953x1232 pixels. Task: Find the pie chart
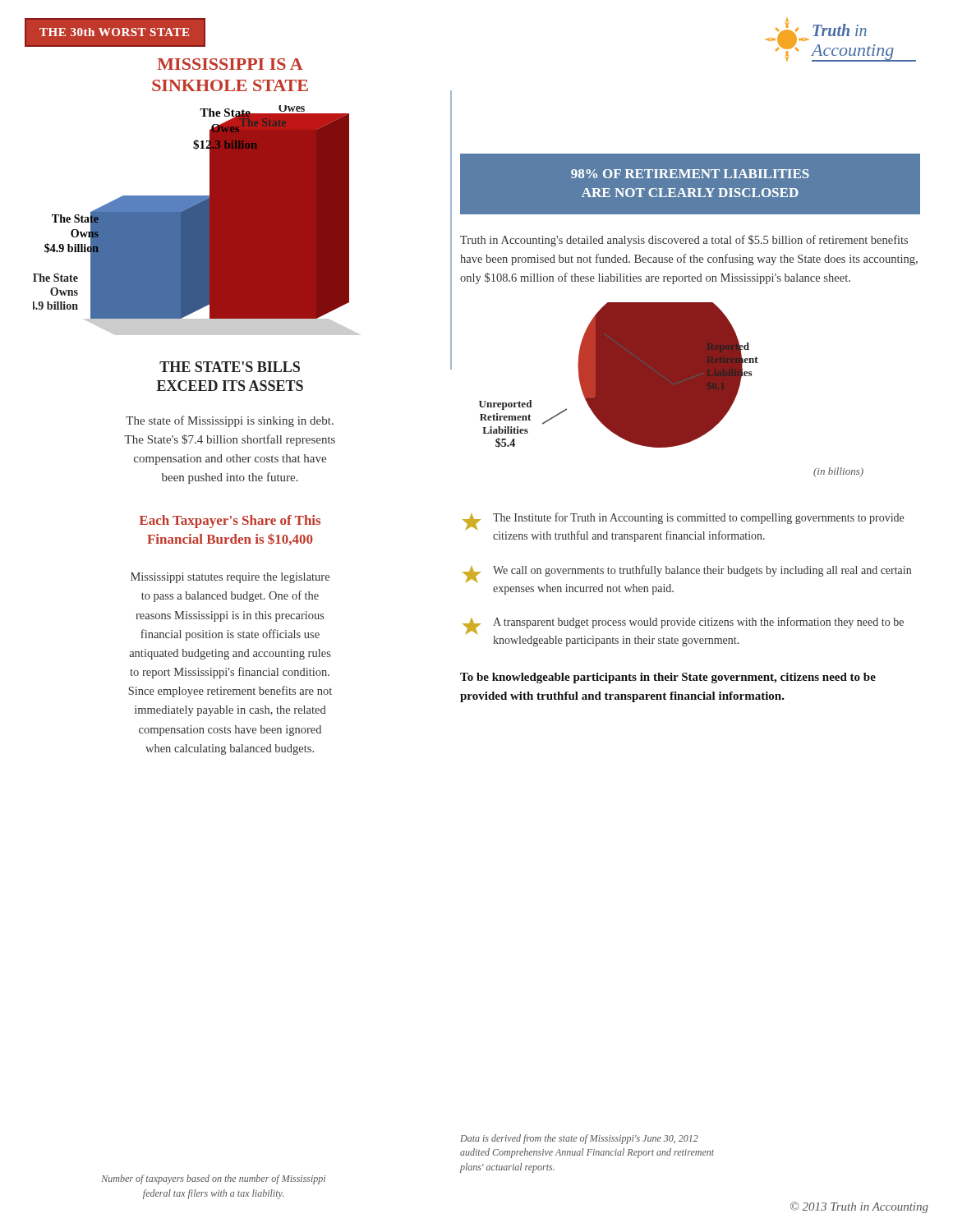click(690, 397)
